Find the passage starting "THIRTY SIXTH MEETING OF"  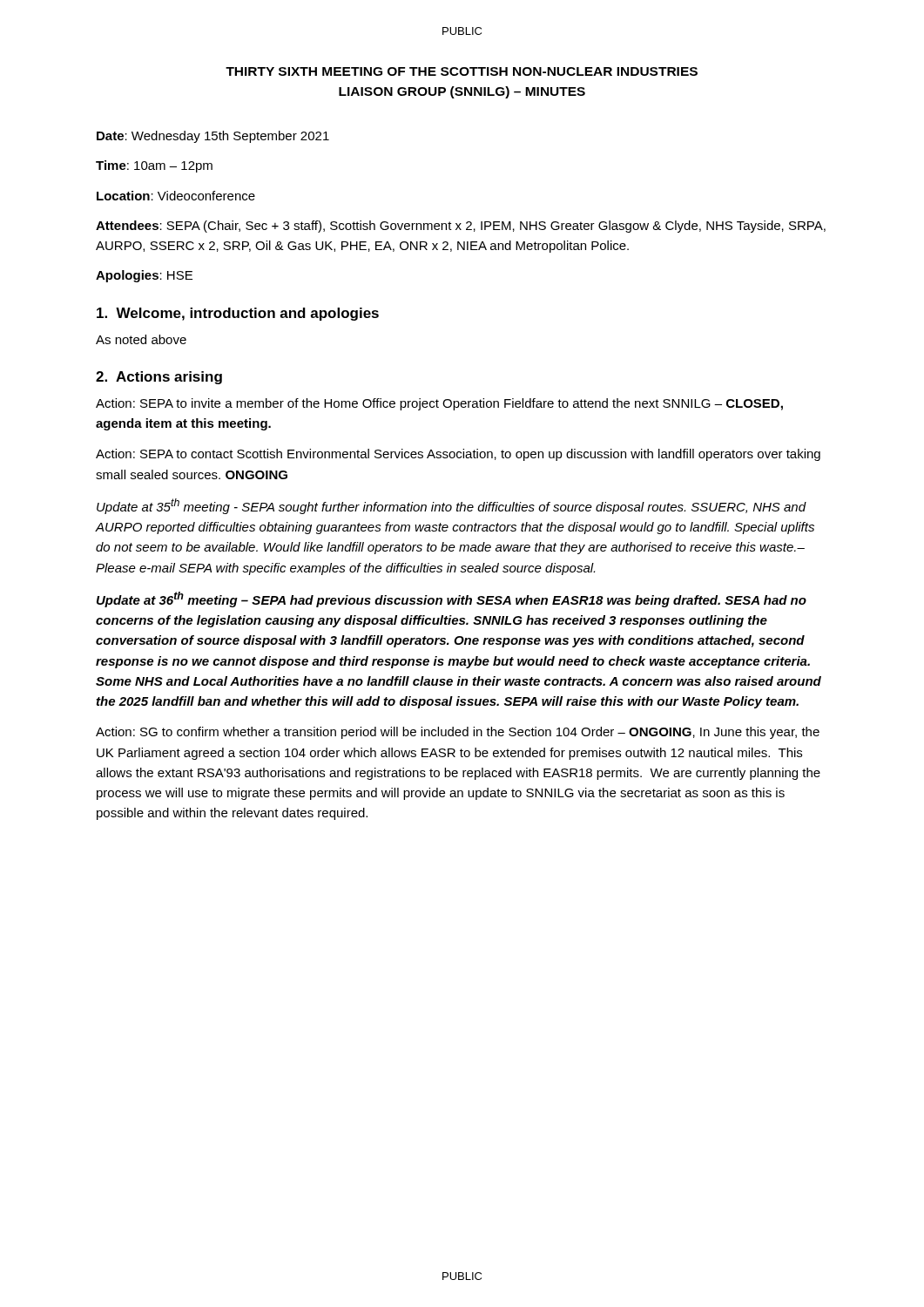462,81
